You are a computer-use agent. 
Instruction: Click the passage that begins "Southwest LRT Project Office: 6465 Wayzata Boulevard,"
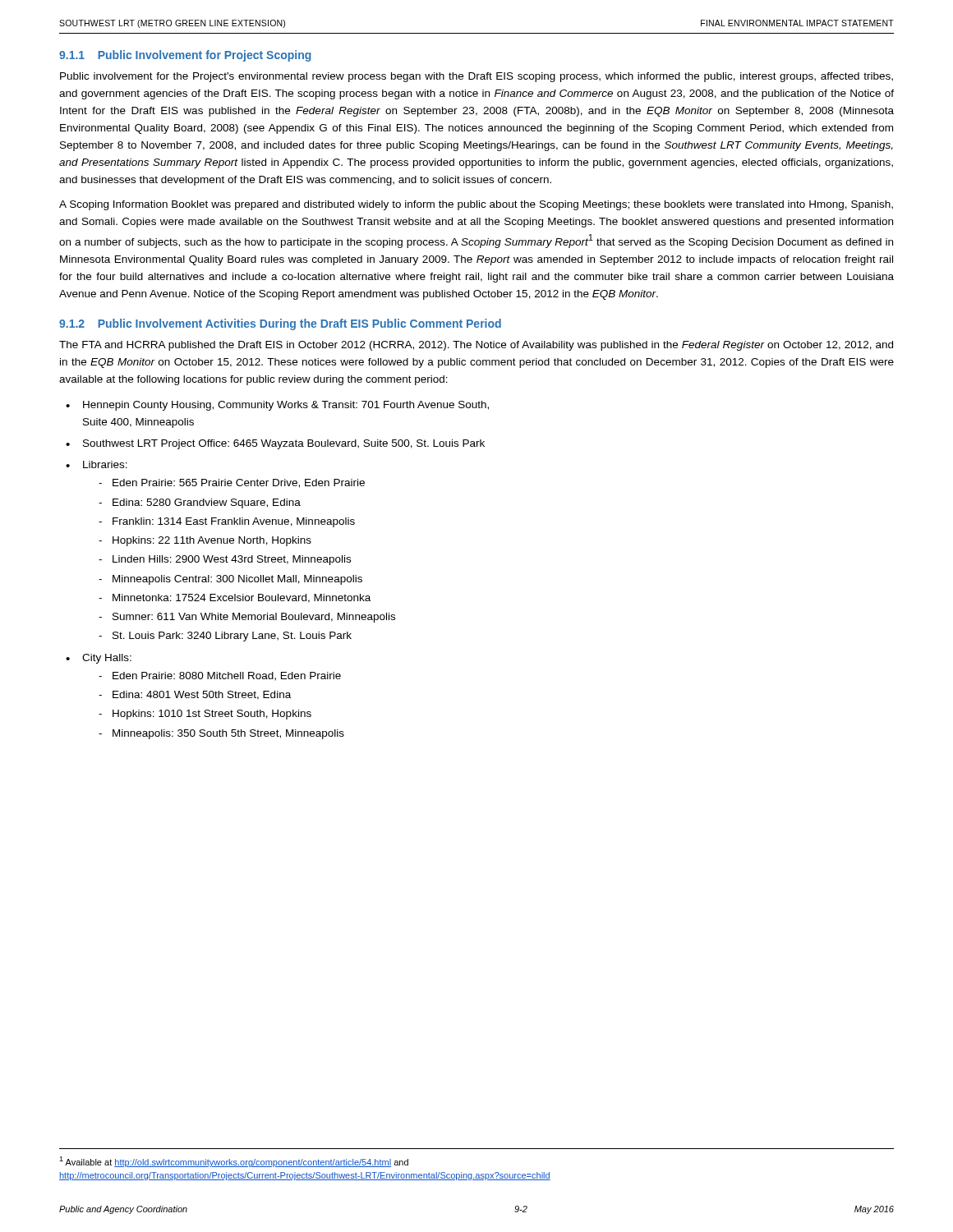pyautogui.click(x=284, y=443)
